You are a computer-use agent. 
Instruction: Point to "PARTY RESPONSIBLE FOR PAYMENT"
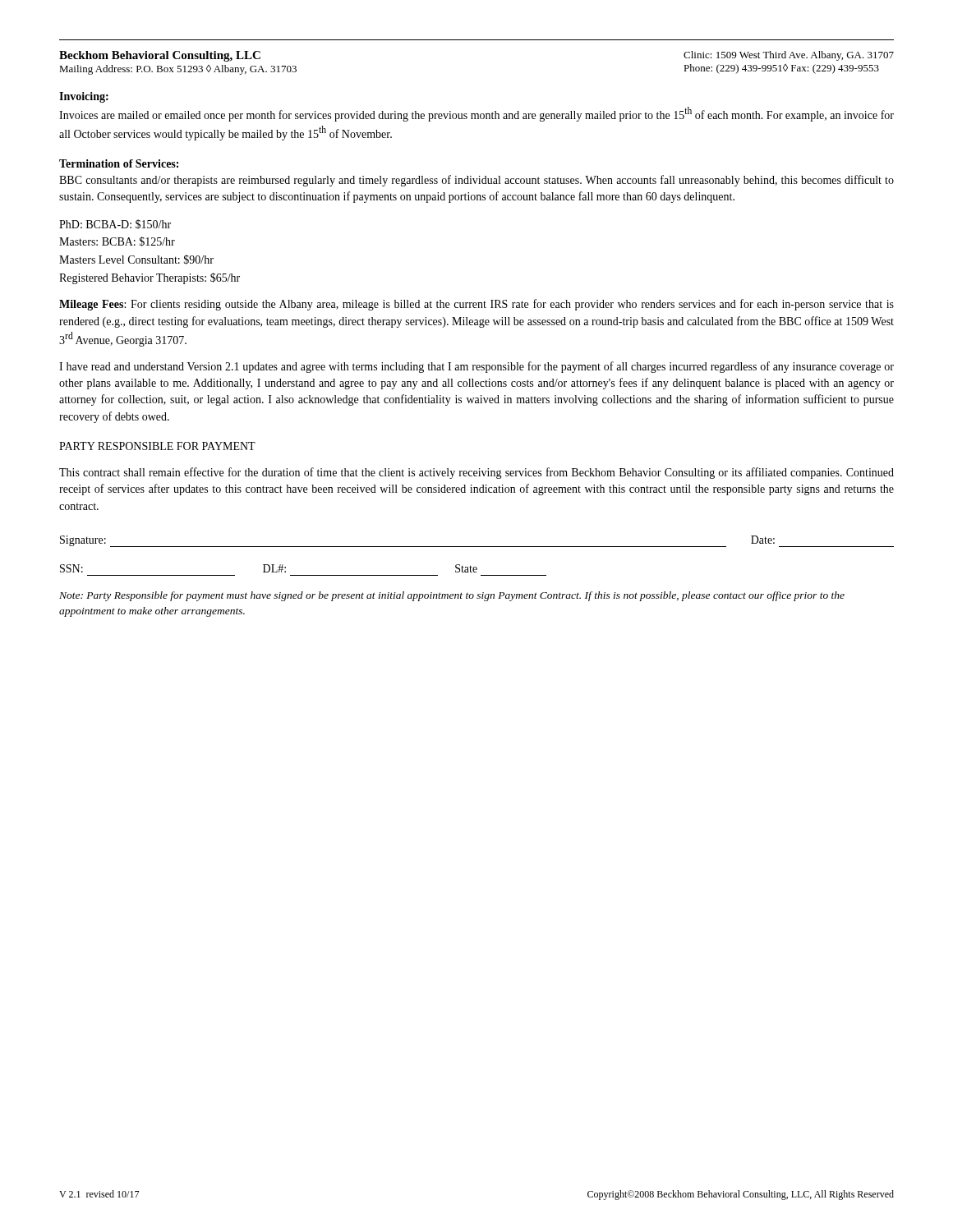157,446
